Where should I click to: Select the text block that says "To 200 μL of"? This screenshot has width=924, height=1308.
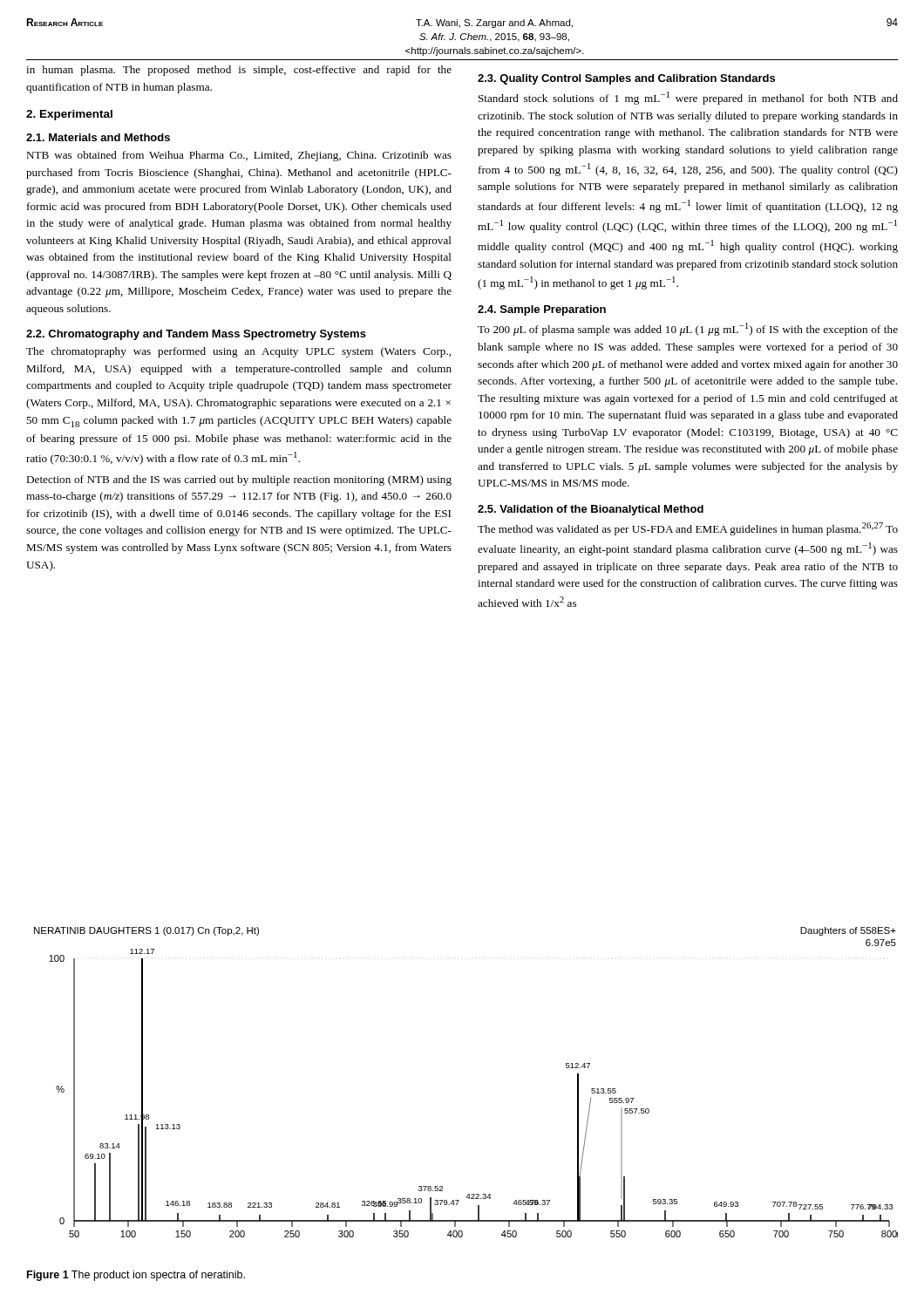688,405
